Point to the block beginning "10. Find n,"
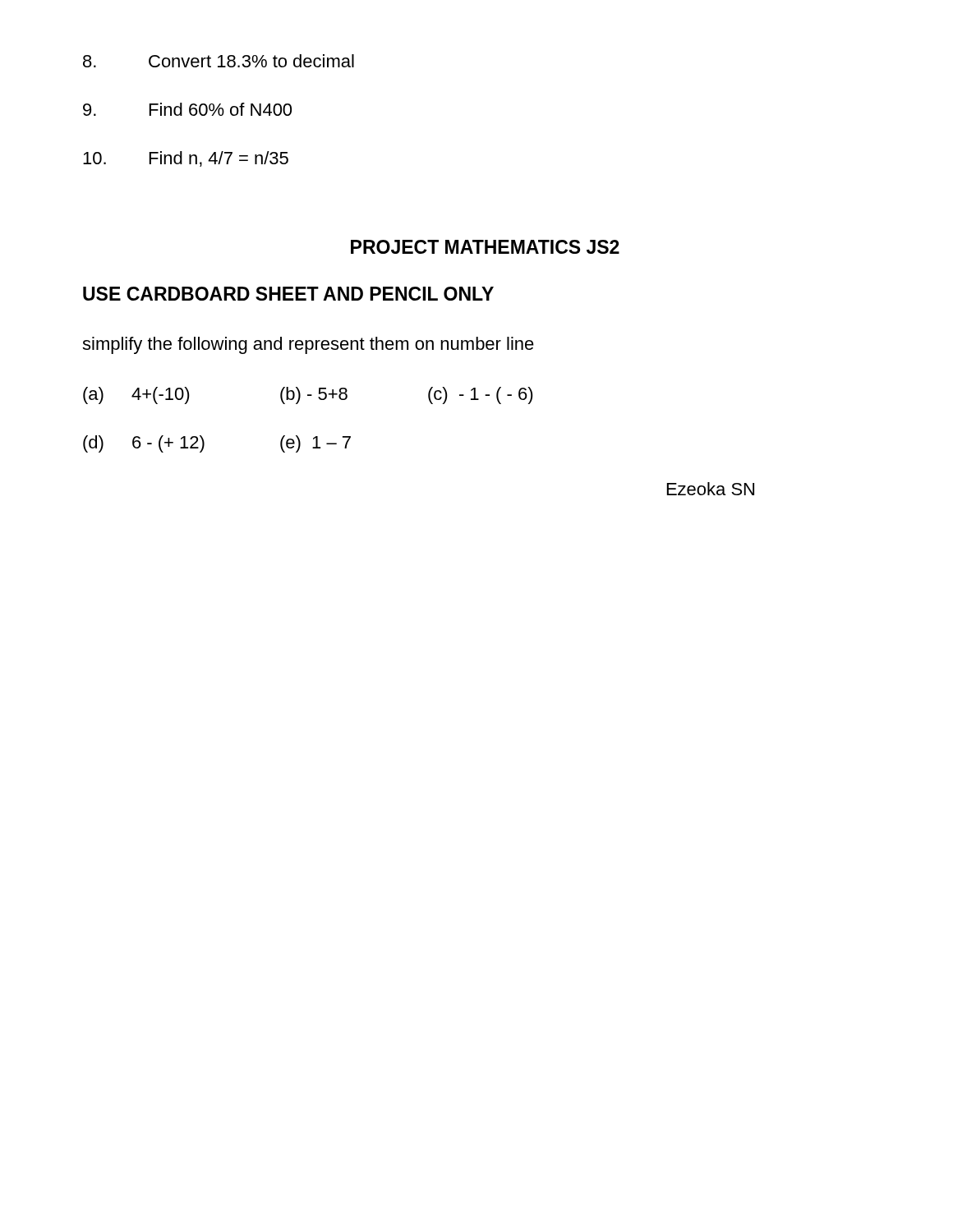The width and height of the screenshot is (953, 1232). coord(186,159)
